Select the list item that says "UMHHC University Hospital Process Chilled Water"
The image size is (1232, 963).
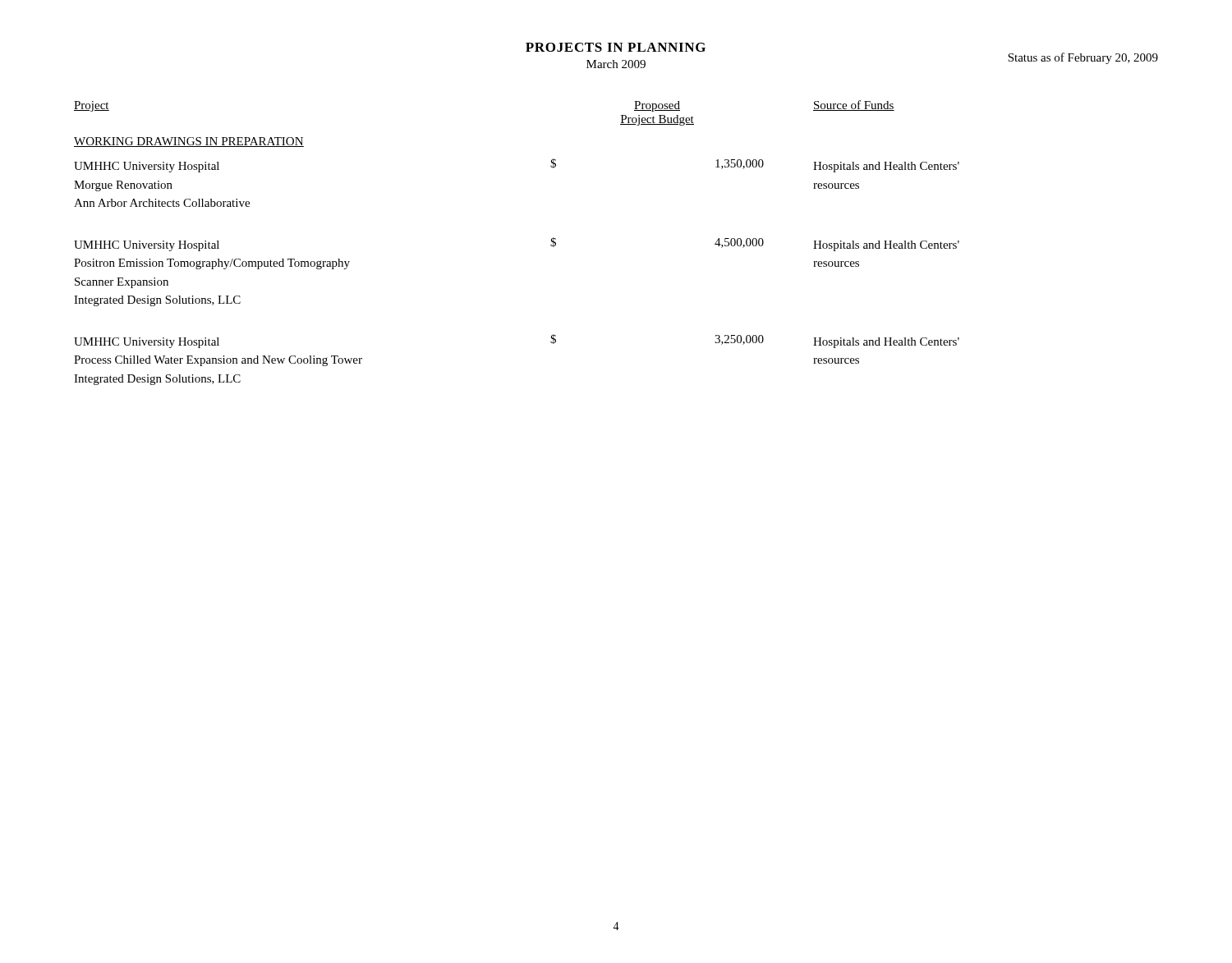[x=150, y=340]
